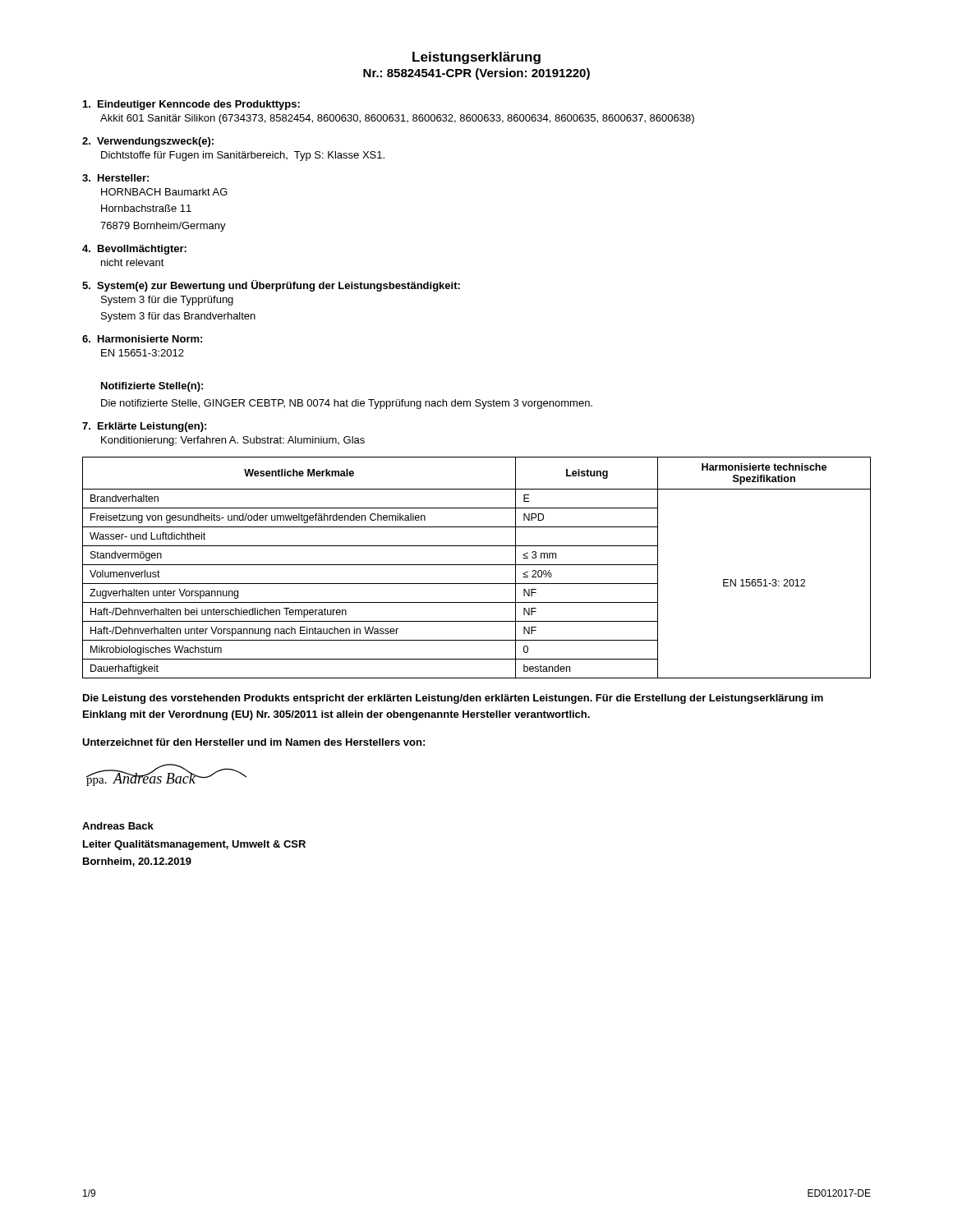Click on the table containing "Haft-/Dehnverhalten bei unterschiedlichen"
953x1232 pixels.
point(476,567)
